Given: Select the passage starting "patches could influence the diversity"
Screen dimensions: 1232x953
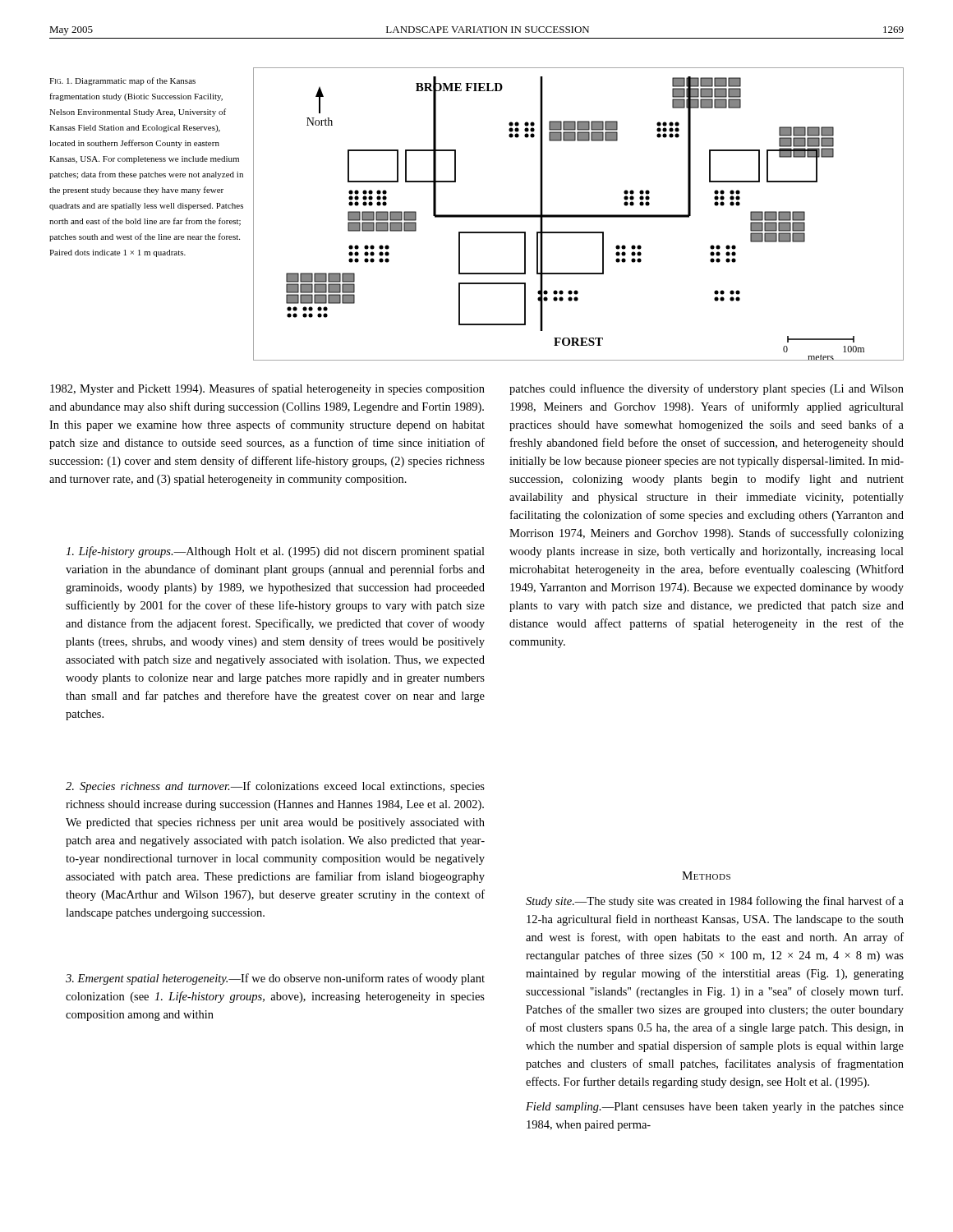Looking at the screenshot, I should (x=707, y=515).
